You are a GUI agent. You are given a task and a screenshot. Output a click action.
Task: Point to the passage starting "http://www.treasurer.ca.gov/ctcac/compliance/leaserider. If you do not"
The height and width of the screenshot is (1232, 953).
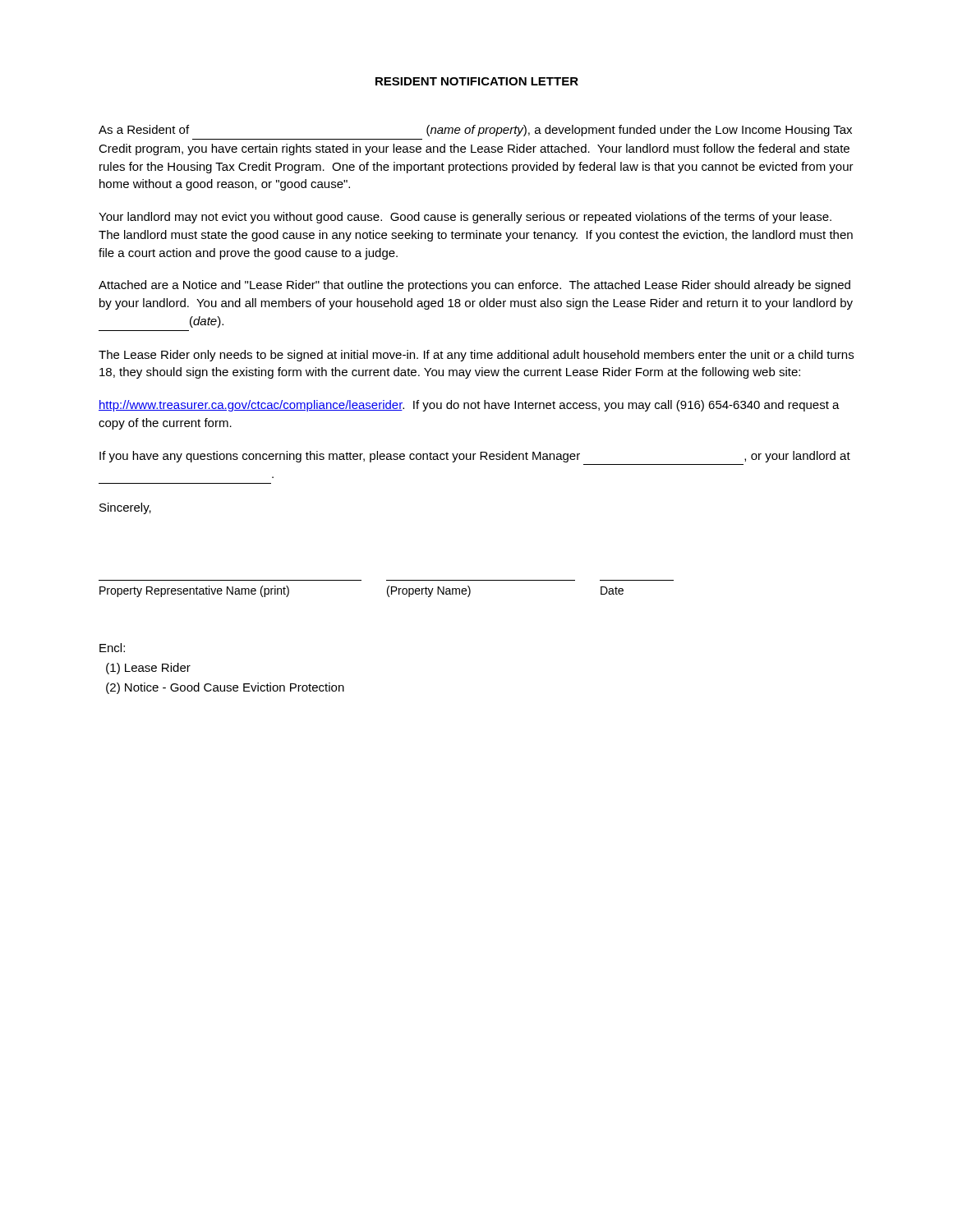(469, 413)
